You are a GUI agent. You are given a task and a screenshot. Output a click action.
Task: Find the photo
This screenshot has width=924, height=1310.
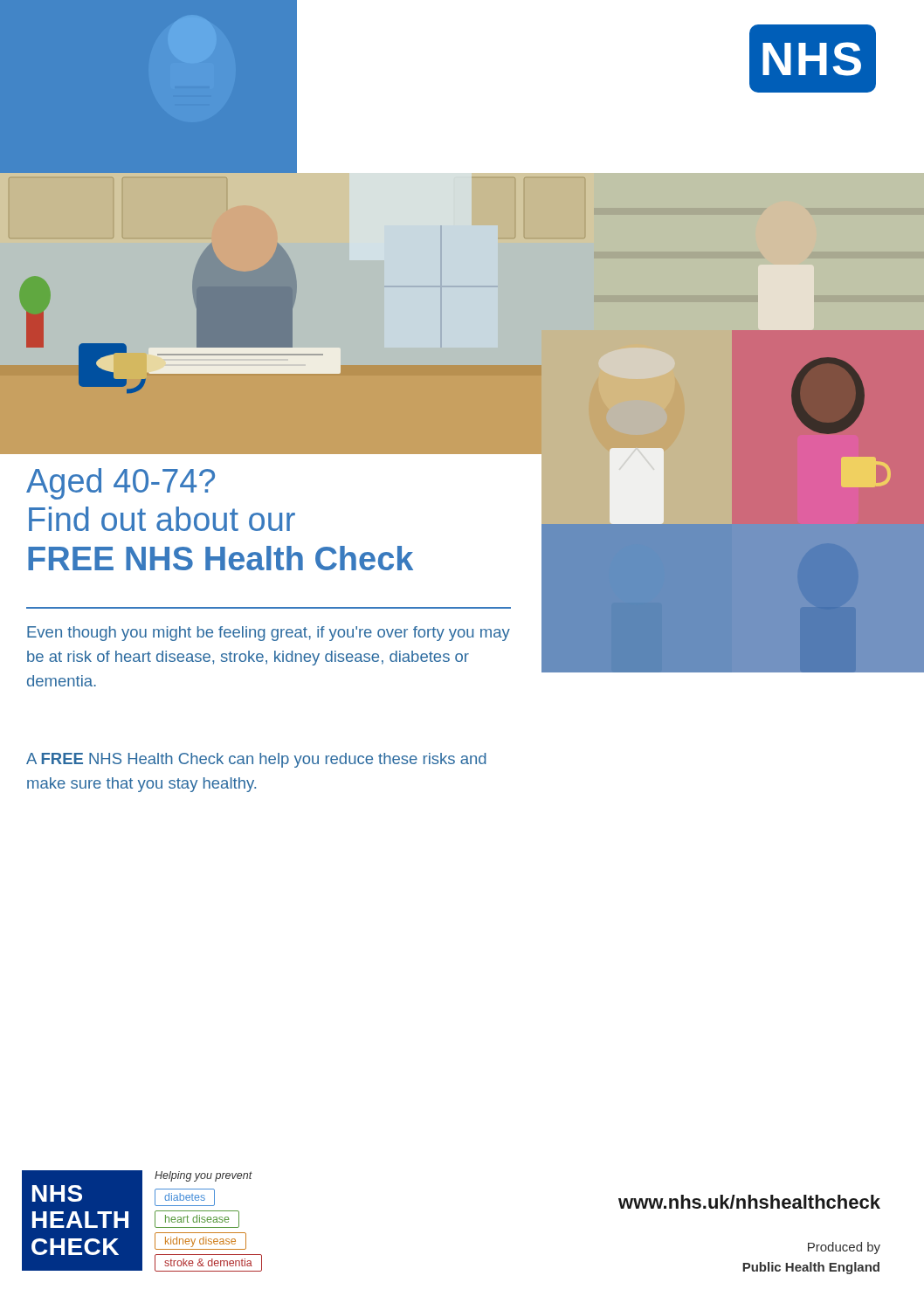click(462, 262)
